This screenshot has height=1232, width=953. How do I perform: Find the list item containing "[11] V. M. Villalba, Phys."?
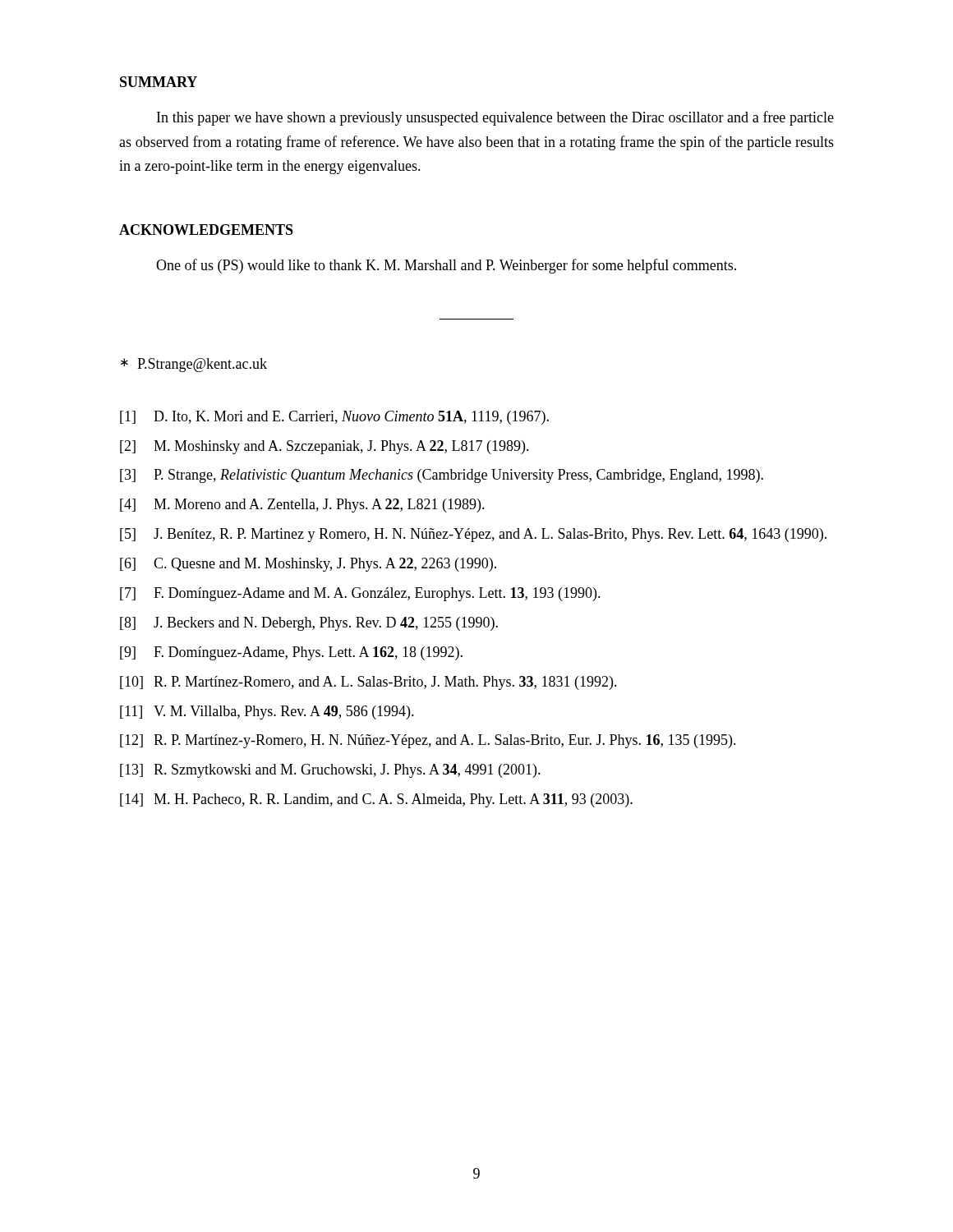(x=267, y=713)
